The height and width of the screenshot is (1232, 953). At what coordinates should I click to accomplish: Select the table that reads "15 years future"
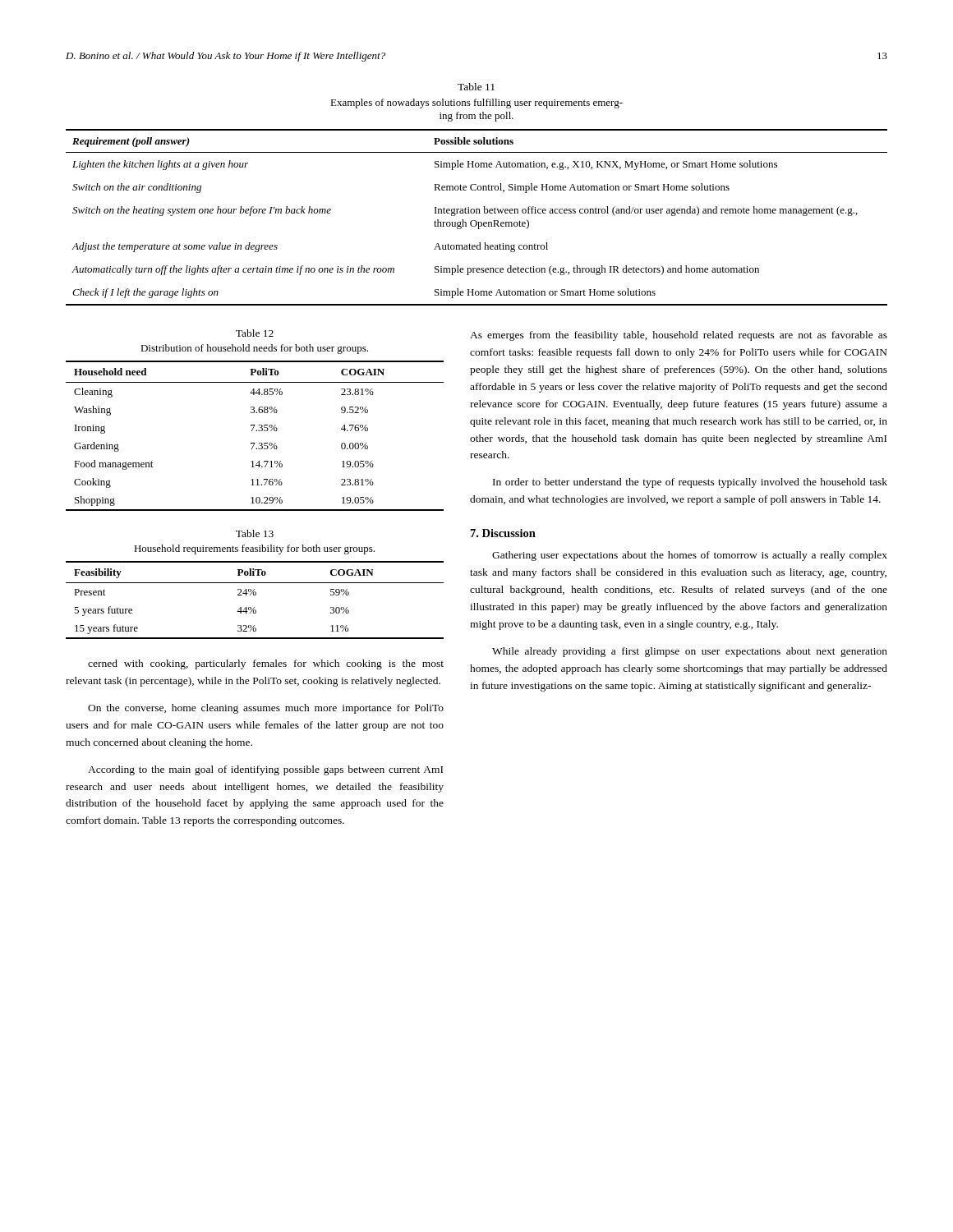(255, 600)
